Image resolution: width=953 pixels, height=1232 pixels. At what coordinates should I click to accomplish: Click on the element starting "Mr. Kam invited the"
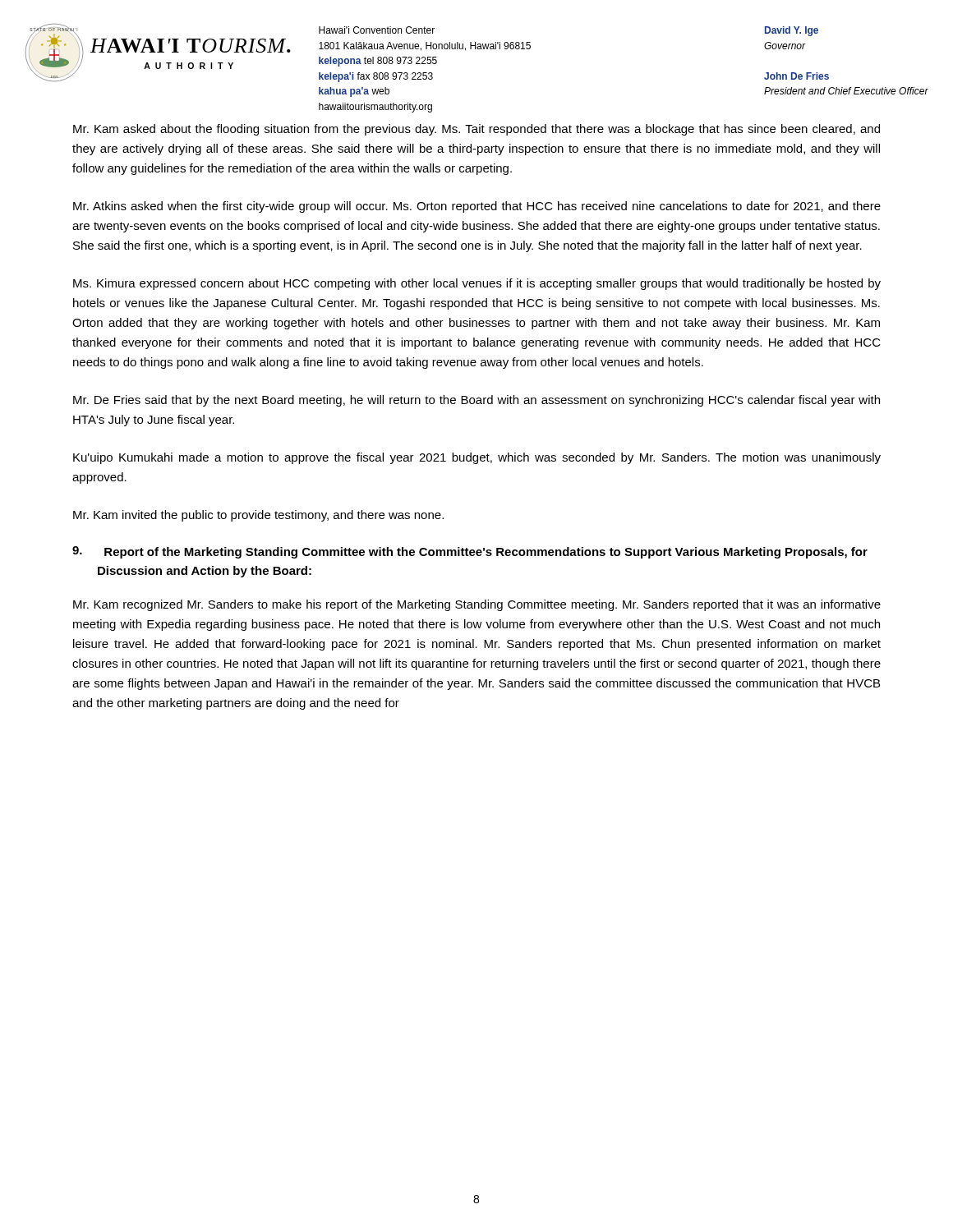(x=259, y=515)
